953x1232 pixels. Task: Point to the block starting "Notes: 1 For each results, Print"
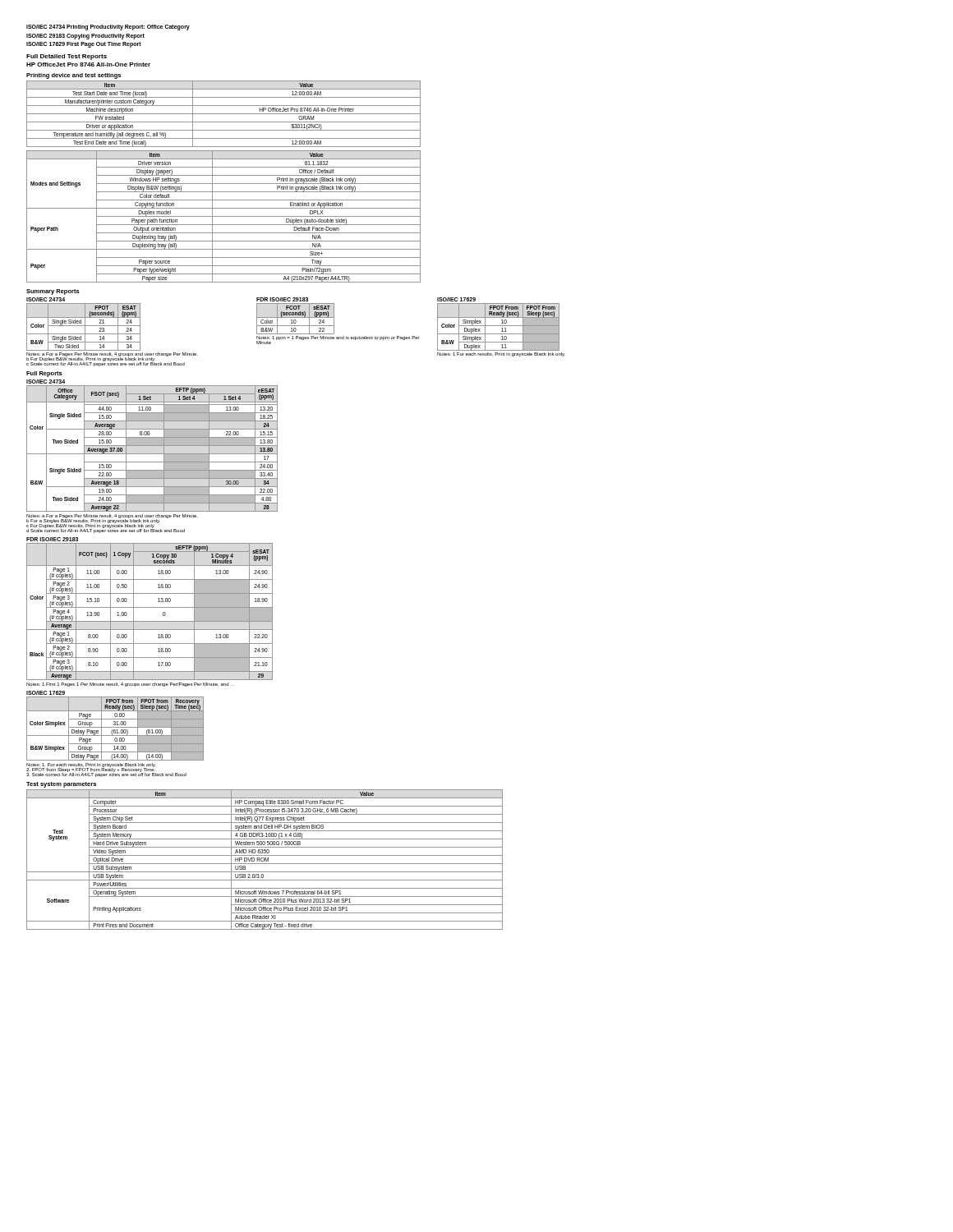tap(501, 354)
